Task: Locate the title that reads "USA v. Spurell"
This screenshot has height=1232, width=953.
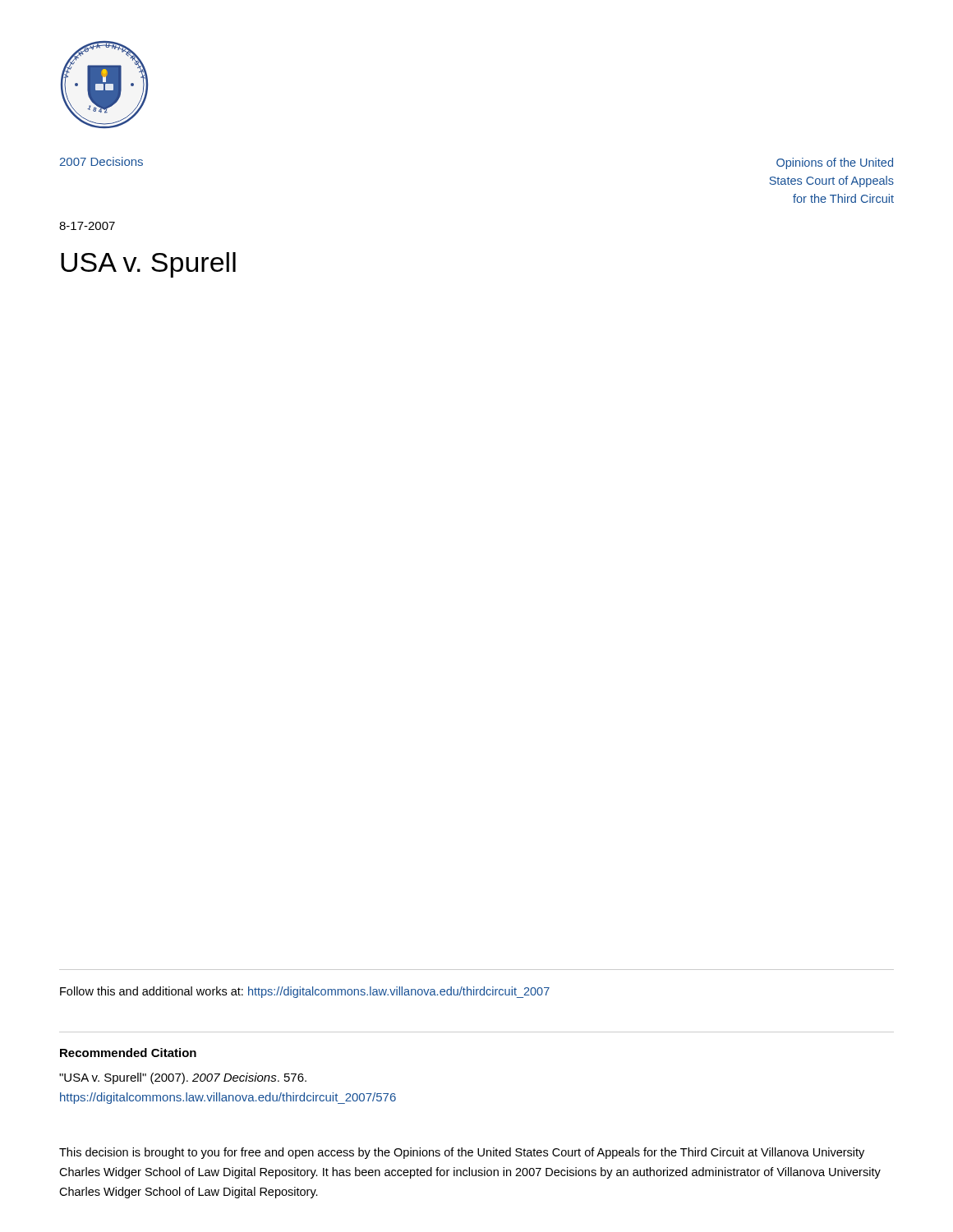Action: point(148,262)
